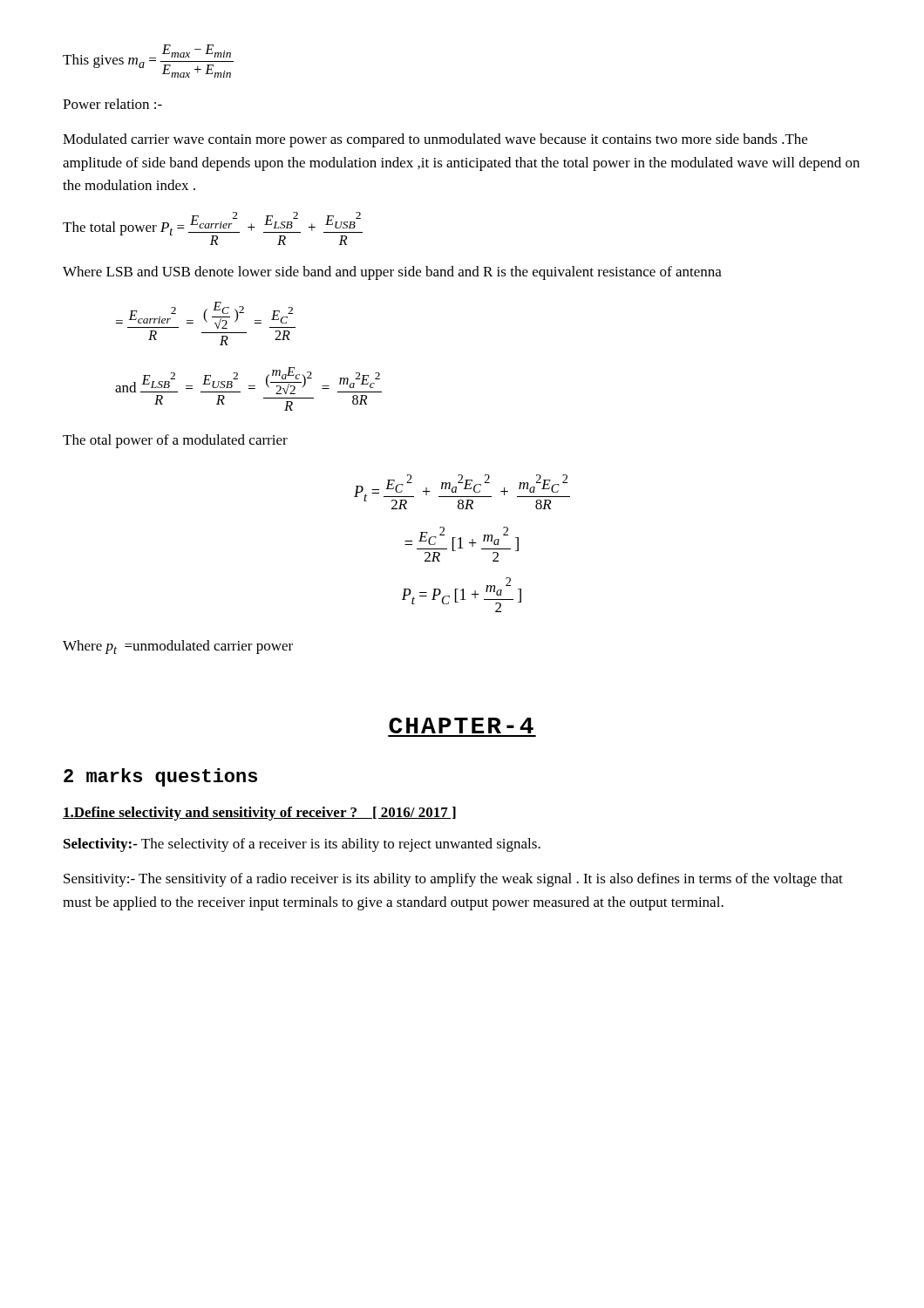Click on the passage starting "The otal power of a modulated carrier"

[175, 440]
